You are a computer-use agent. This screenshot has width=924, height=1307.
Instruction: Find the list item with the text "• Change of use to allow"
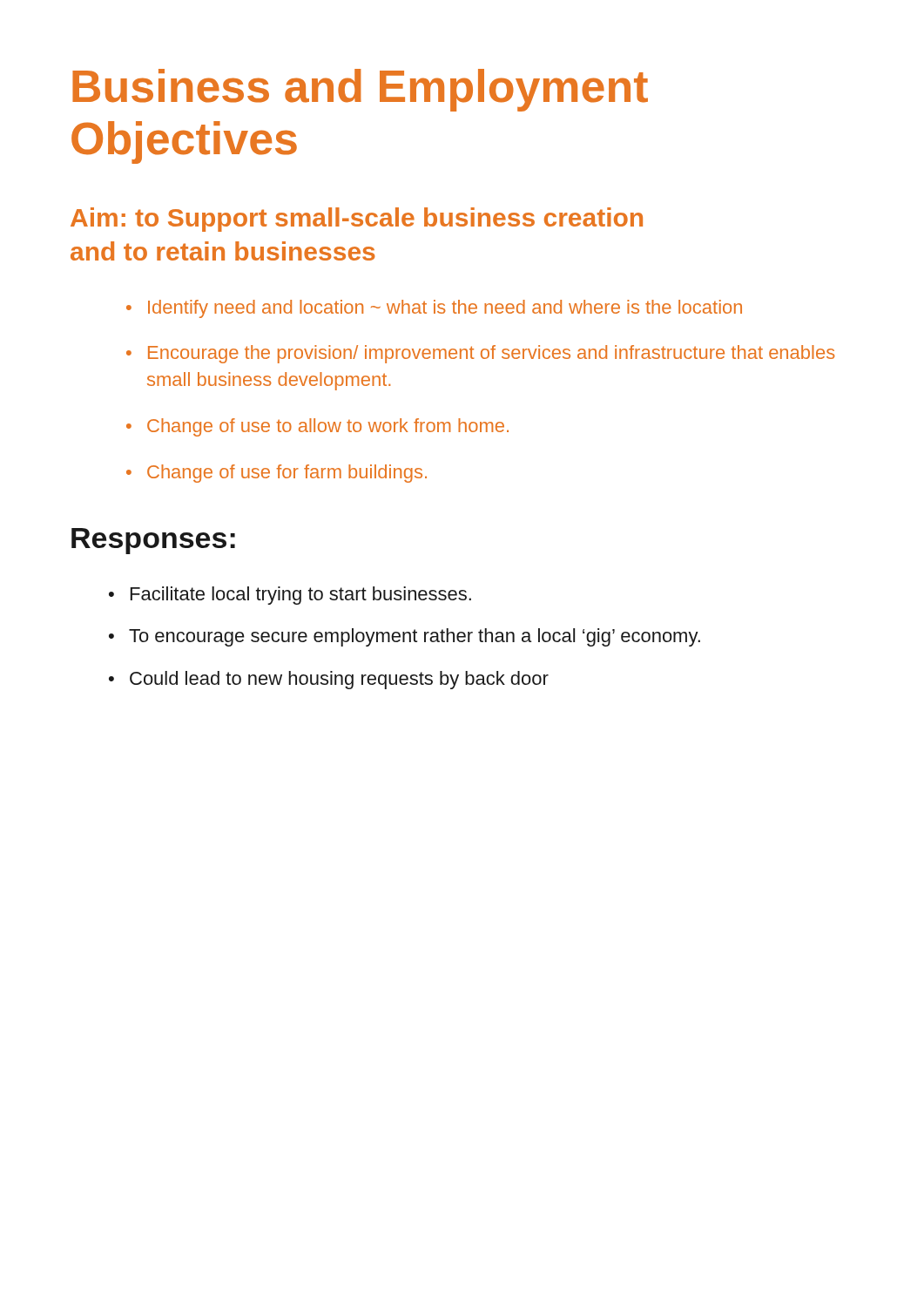tap(318, 426)
